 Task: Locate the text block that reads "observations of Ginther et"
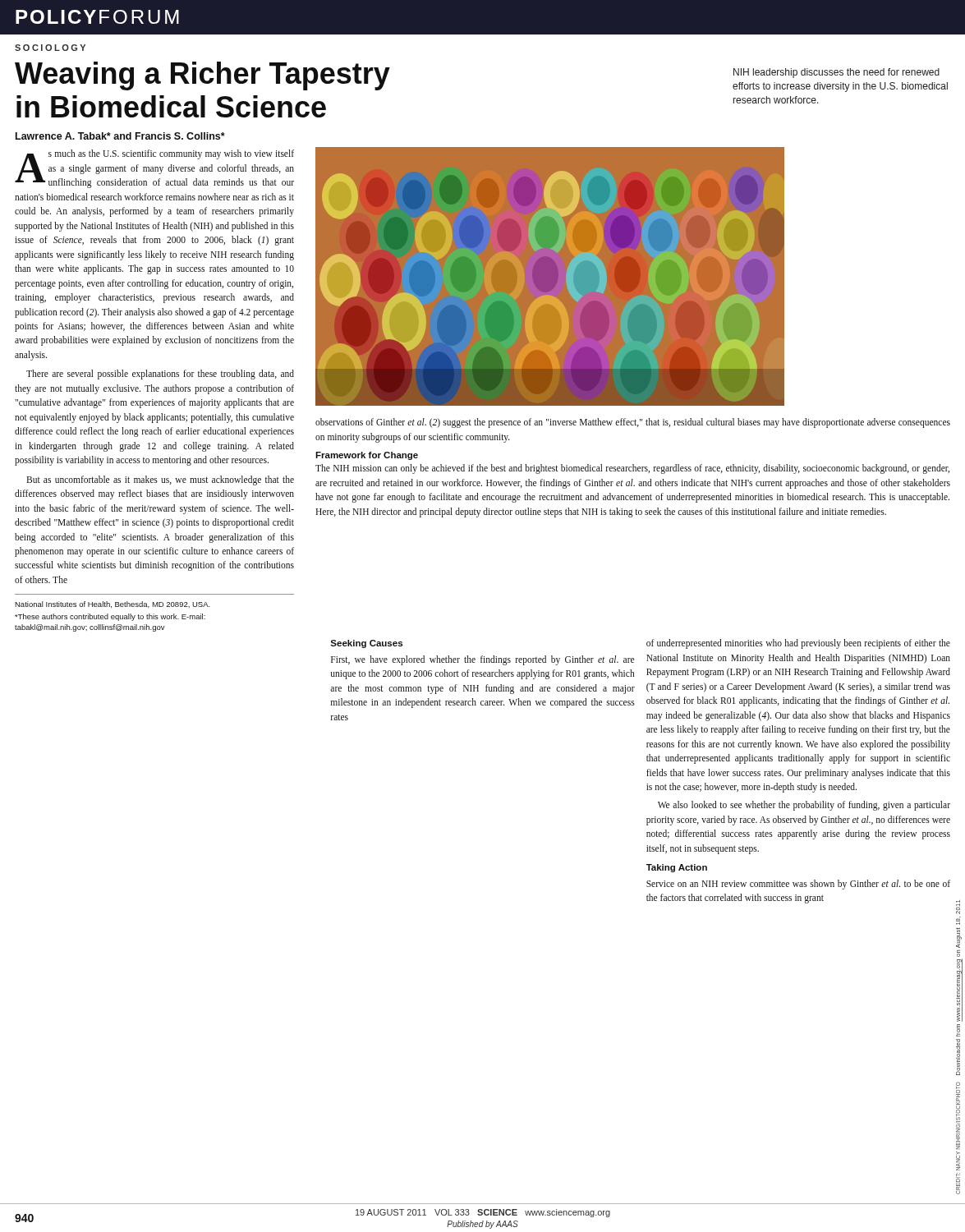pyautogui.click(x=633, y=430)
